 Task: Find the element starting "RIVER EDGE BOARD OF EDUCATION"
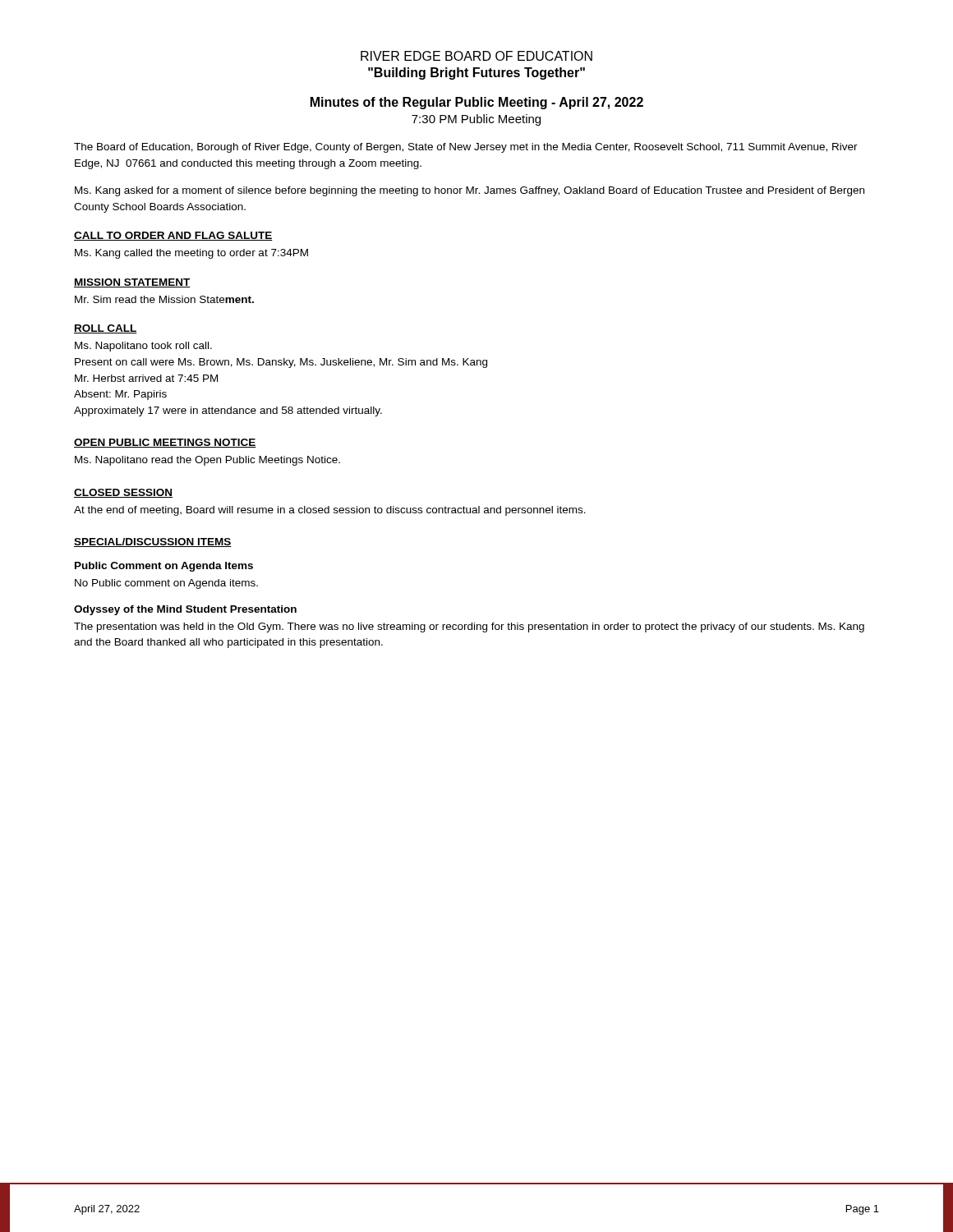(x=476, y=65)
